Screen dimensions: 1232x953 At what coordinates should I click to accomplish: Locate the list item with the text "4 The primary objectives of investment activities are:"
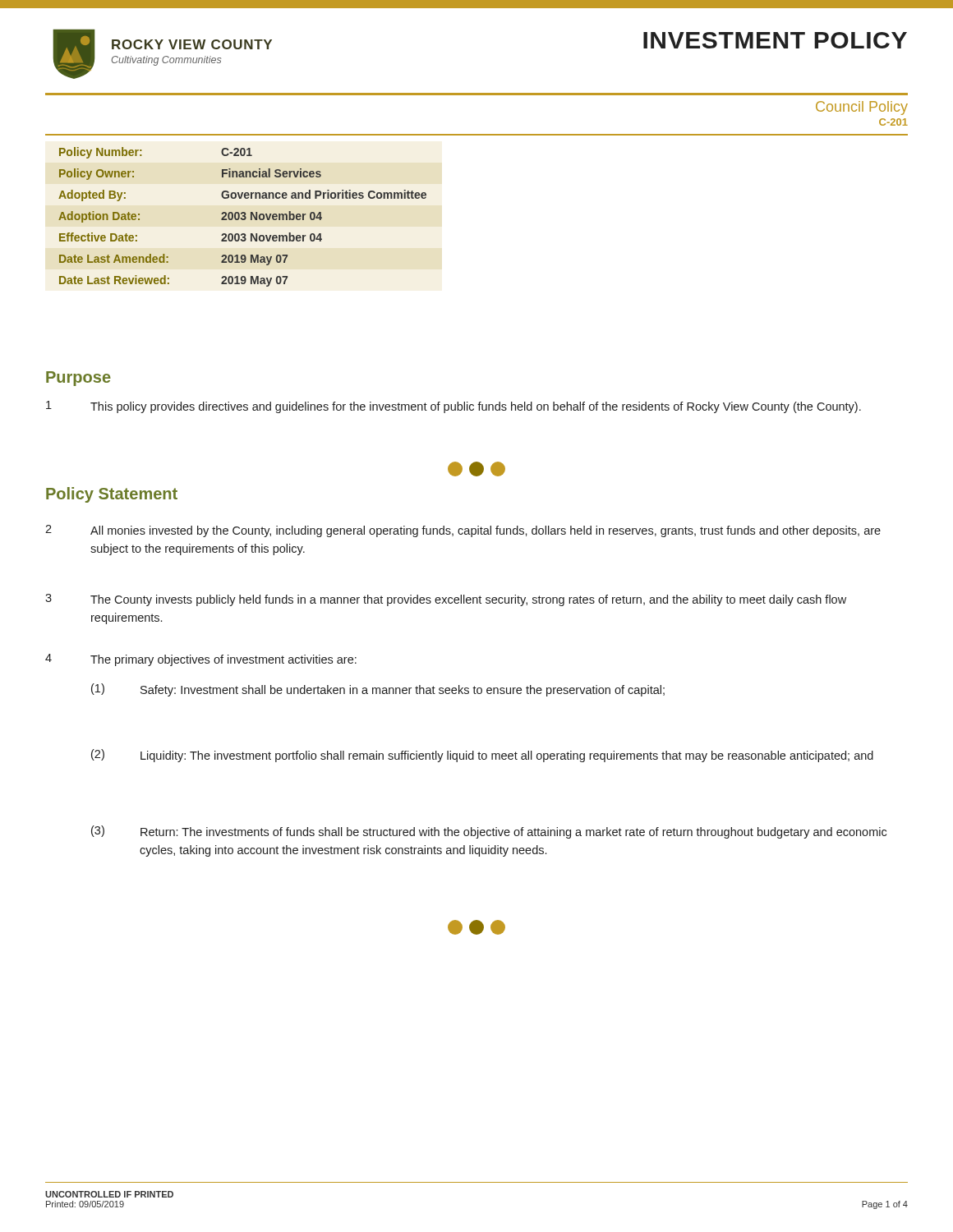coord(201,660)
